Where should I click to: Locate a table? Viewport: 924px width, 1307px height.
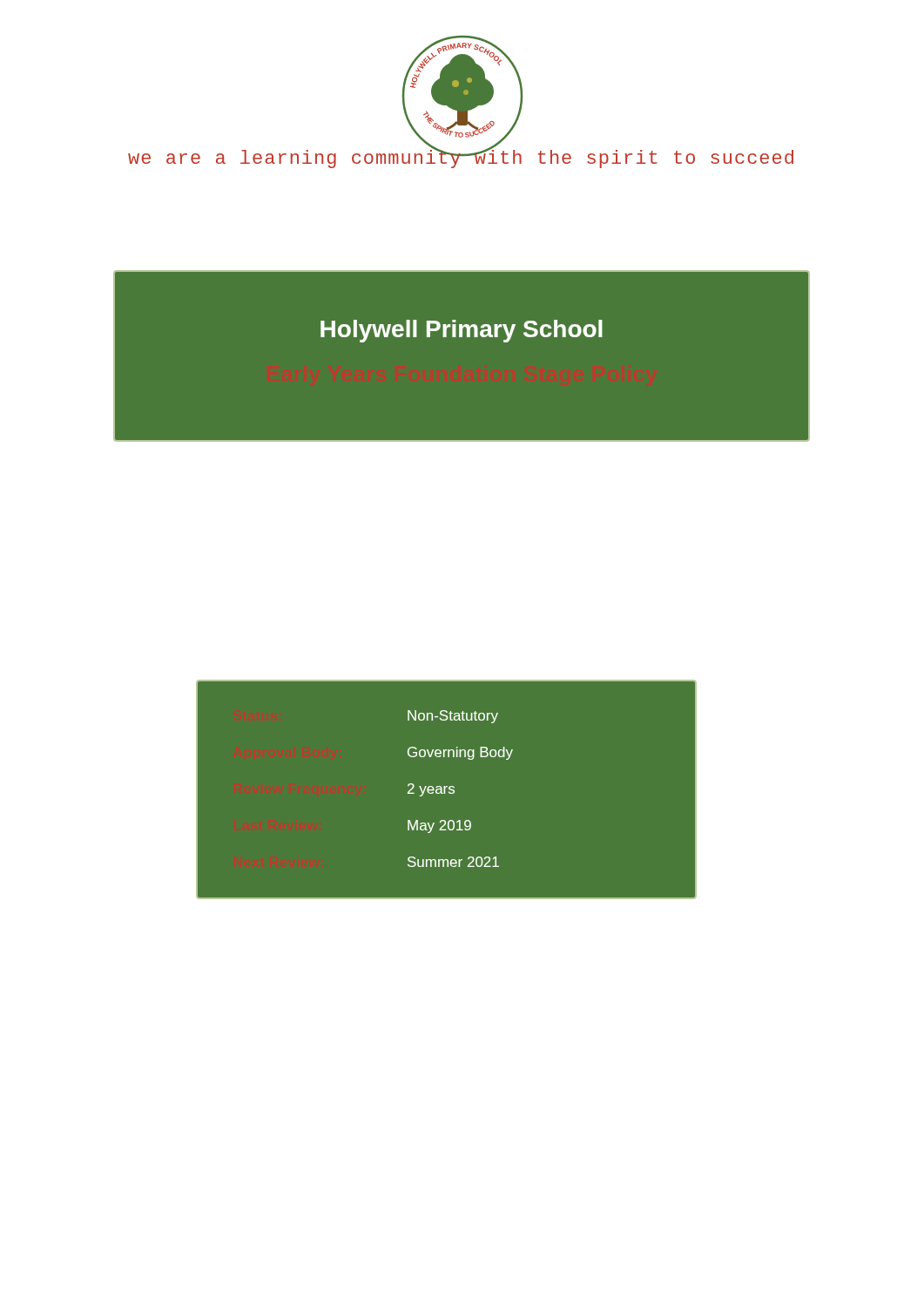pyautogui.click(x=446, y=789)
